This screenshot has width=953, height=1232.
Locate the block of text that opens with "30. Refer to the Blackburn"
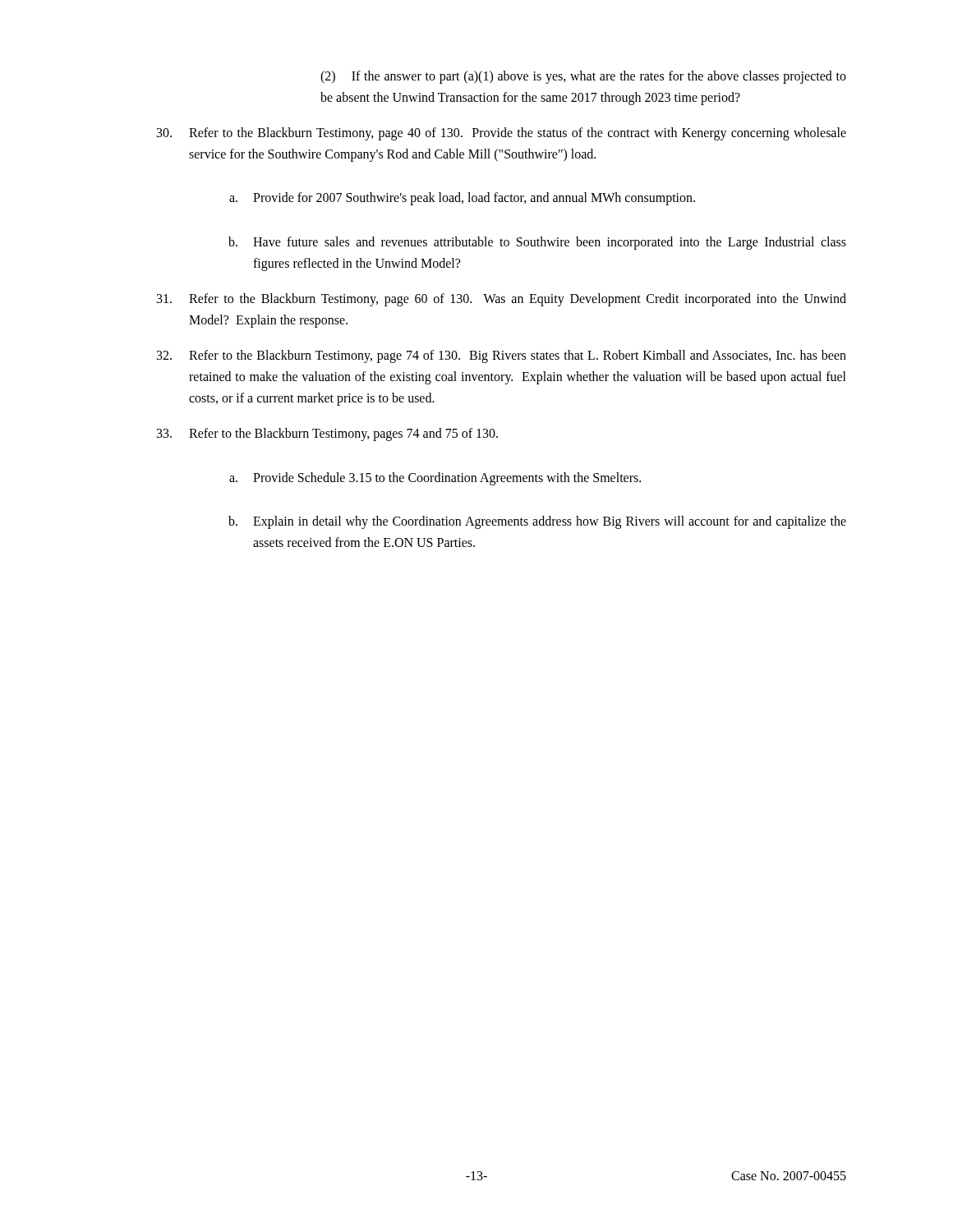476,144
